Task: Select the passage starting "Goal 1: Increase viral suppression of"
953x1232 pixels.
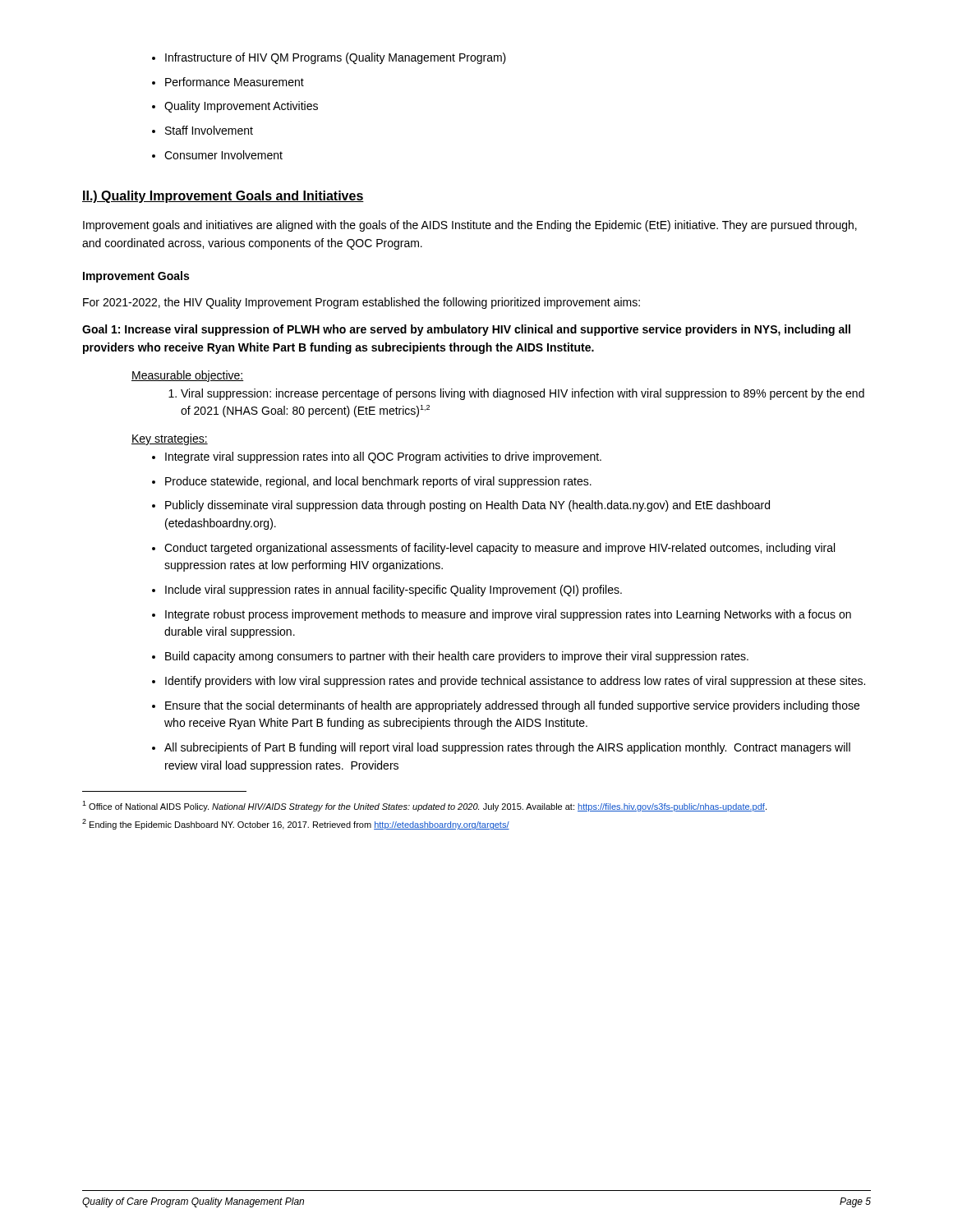Action: pos(467,338)
